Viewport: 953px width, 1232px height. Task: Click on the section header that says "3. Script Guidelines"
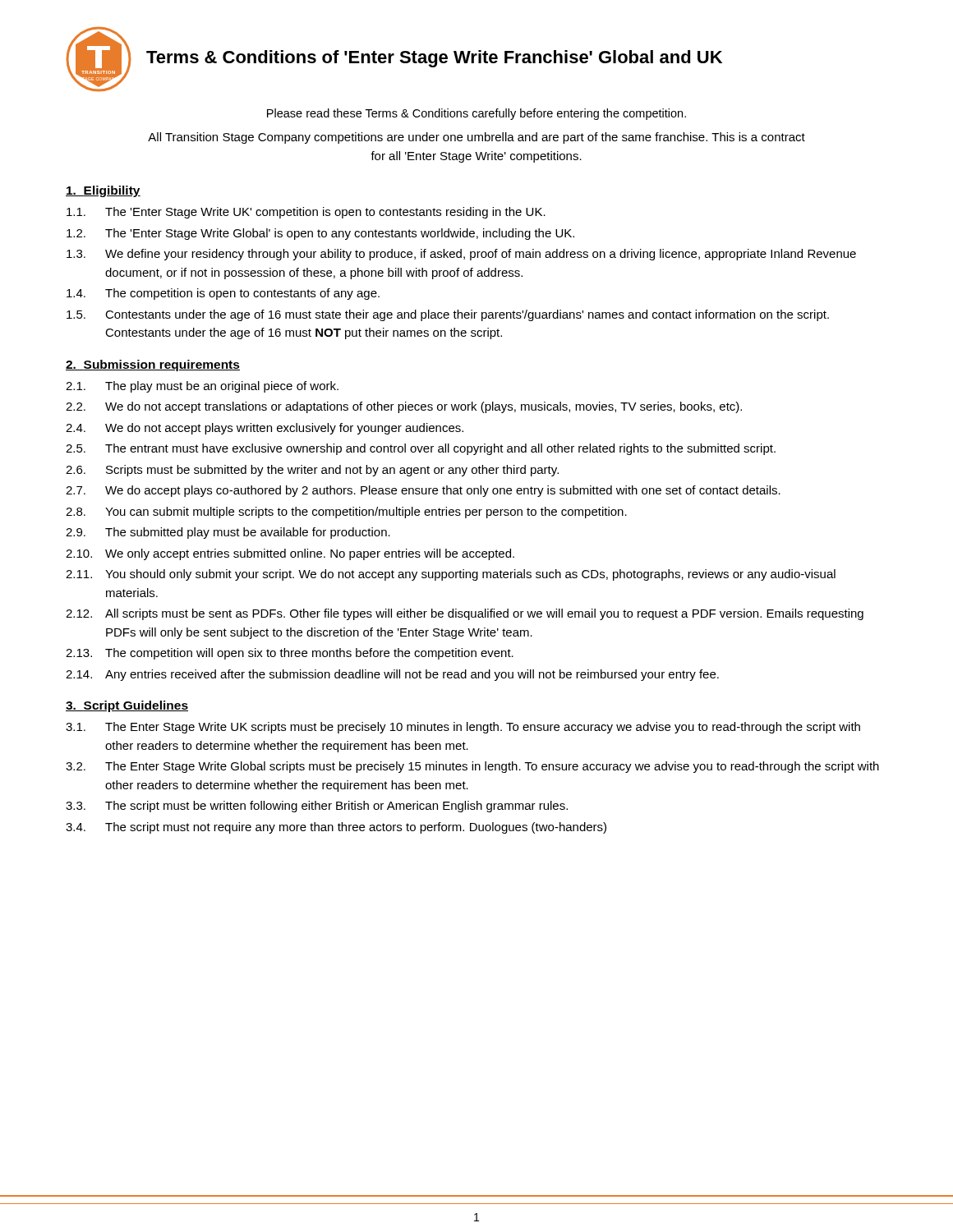click(x=127, y=705)
